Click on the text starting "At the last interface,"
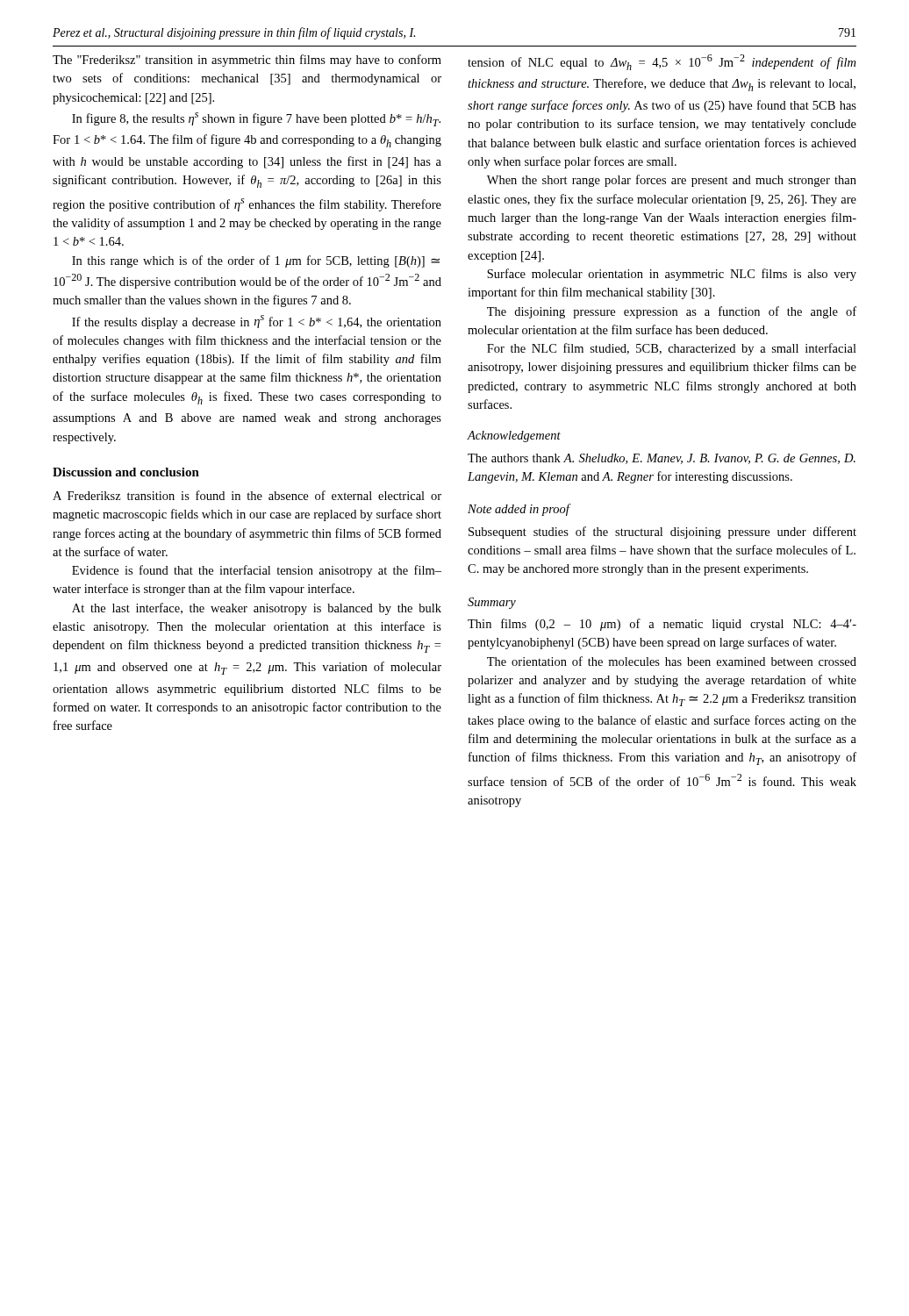909x1316 pixels. coord(247,667)
